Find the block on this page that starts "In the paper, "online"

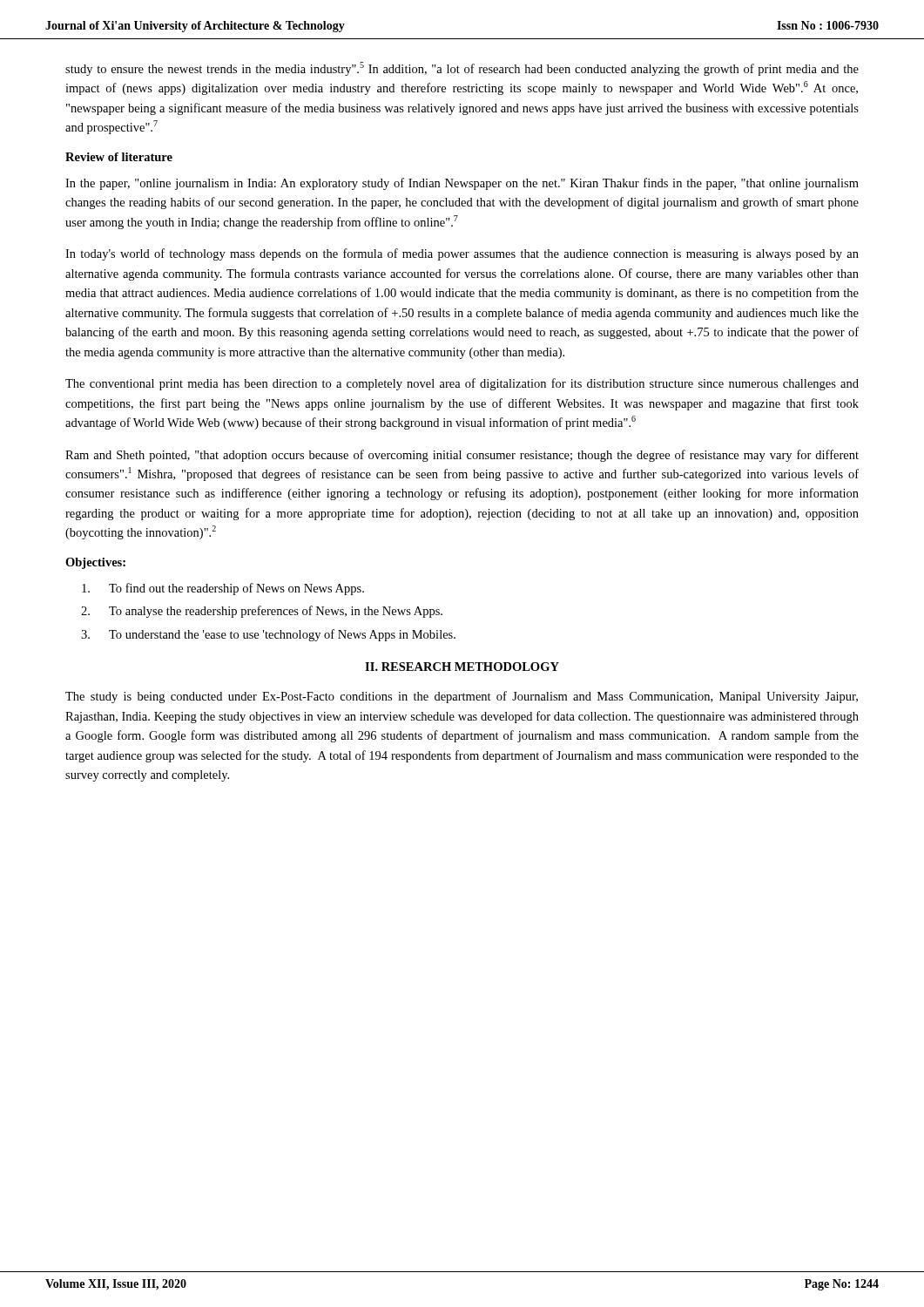pos(462,202)
